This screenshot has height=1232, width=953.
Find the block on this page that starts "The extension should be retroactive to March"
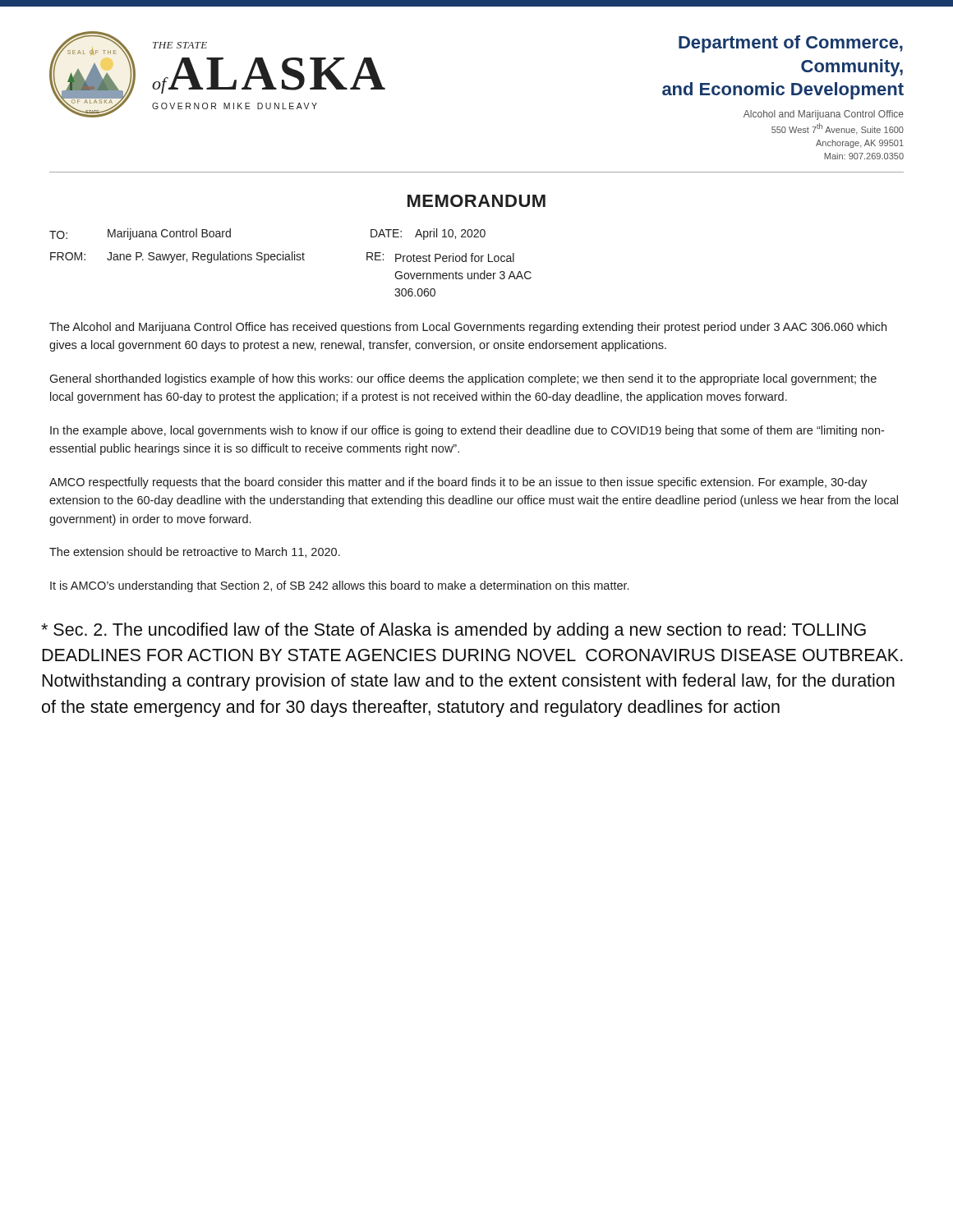pyautogui.click(x=195, y=552)
